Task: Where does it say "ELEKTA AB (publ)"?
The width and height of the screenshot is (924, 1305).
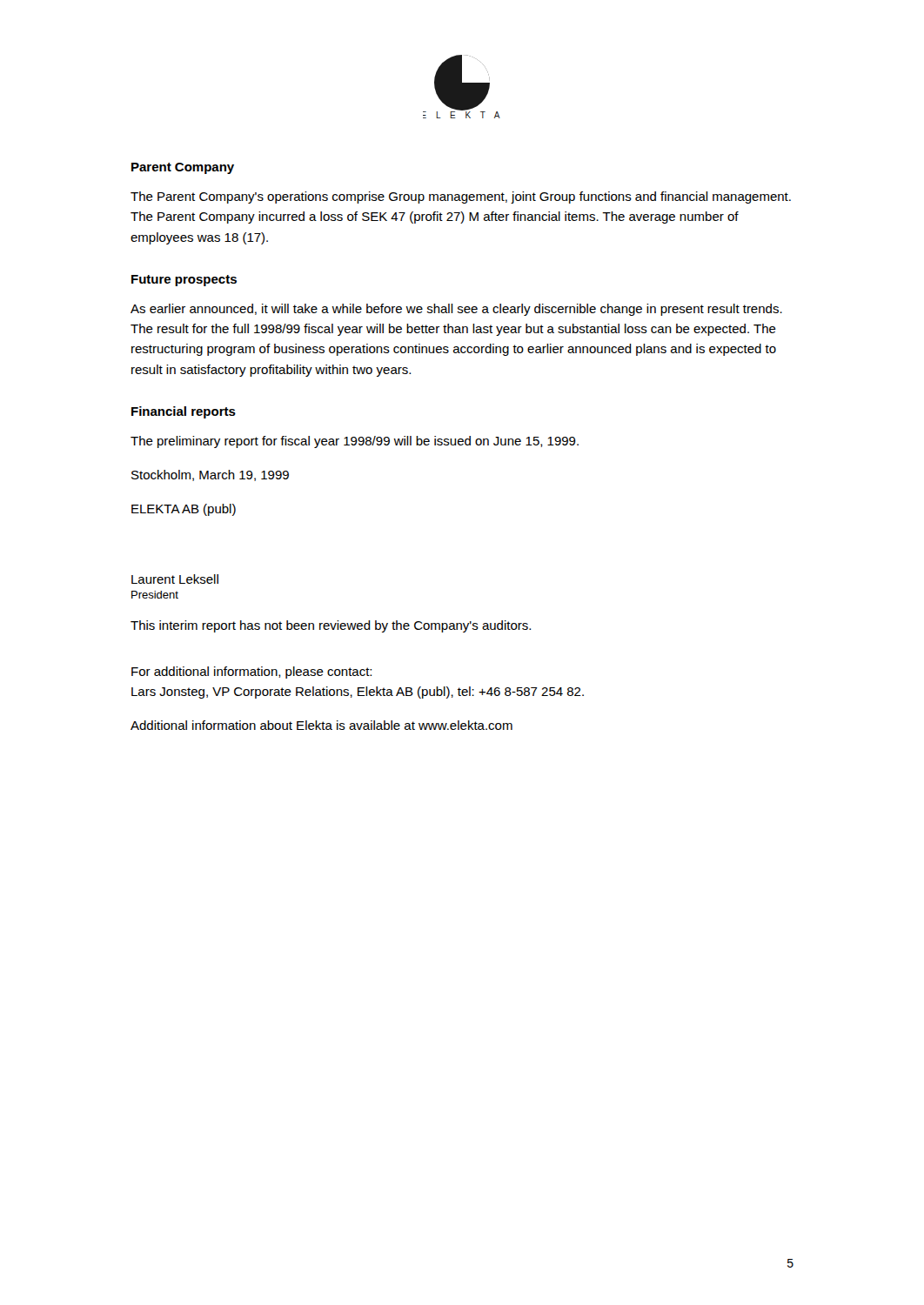Action: [183, 509]
